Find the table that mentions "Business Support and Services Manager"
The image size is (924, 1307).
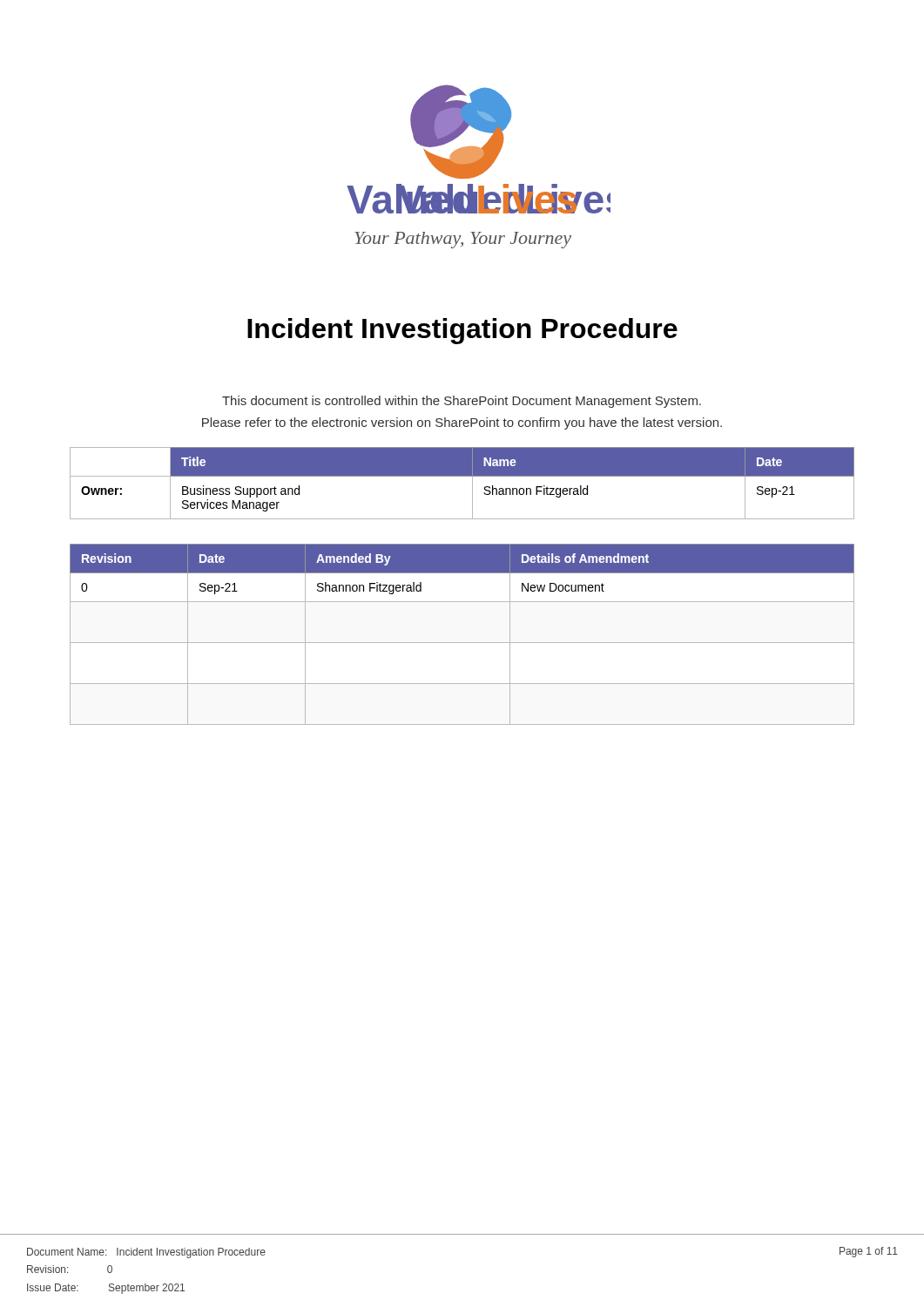pos(462,483)
